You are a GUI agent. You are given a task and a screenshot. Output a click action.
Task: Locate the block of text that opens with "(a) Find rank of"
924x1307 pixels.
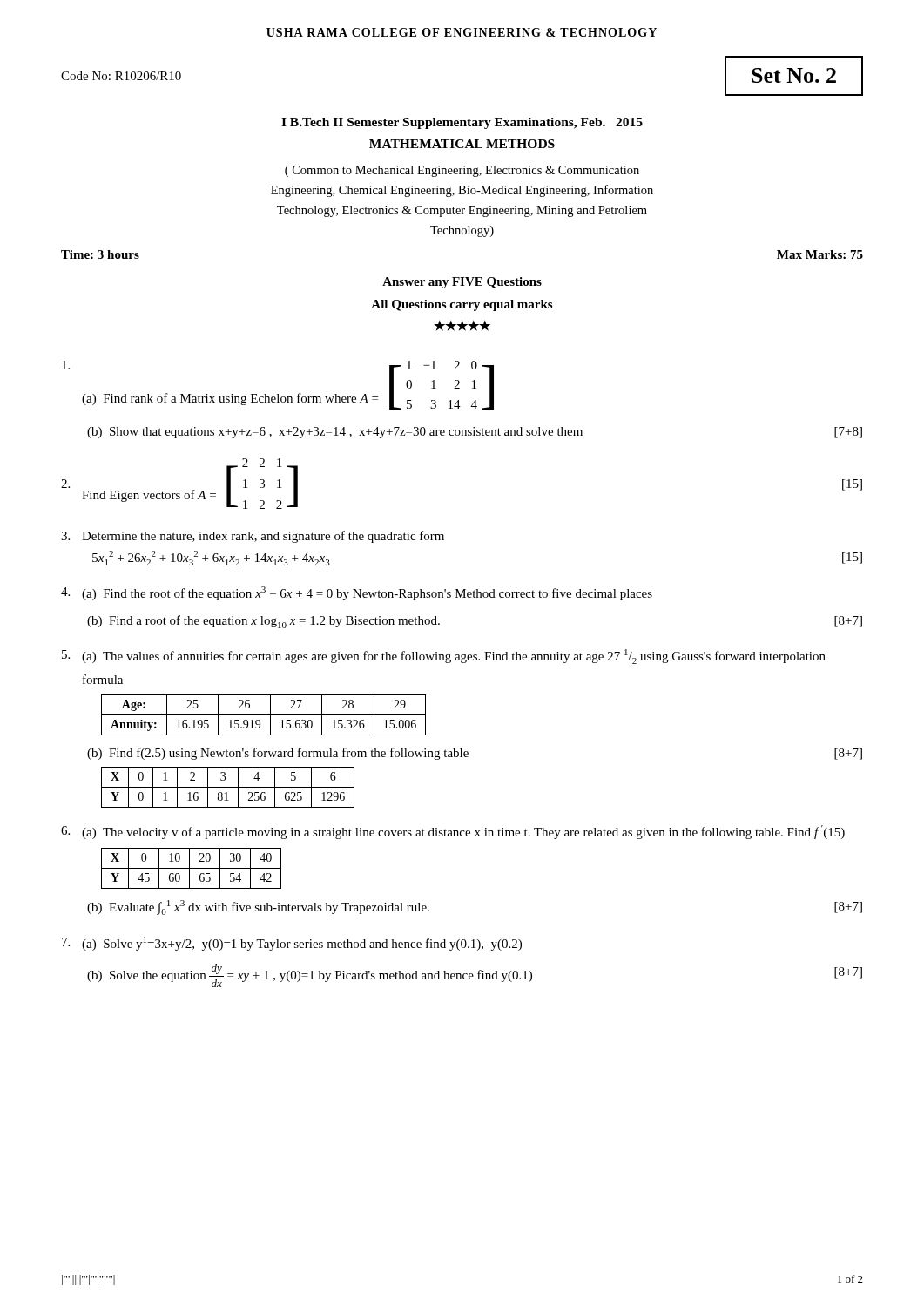tap(462, 385)
